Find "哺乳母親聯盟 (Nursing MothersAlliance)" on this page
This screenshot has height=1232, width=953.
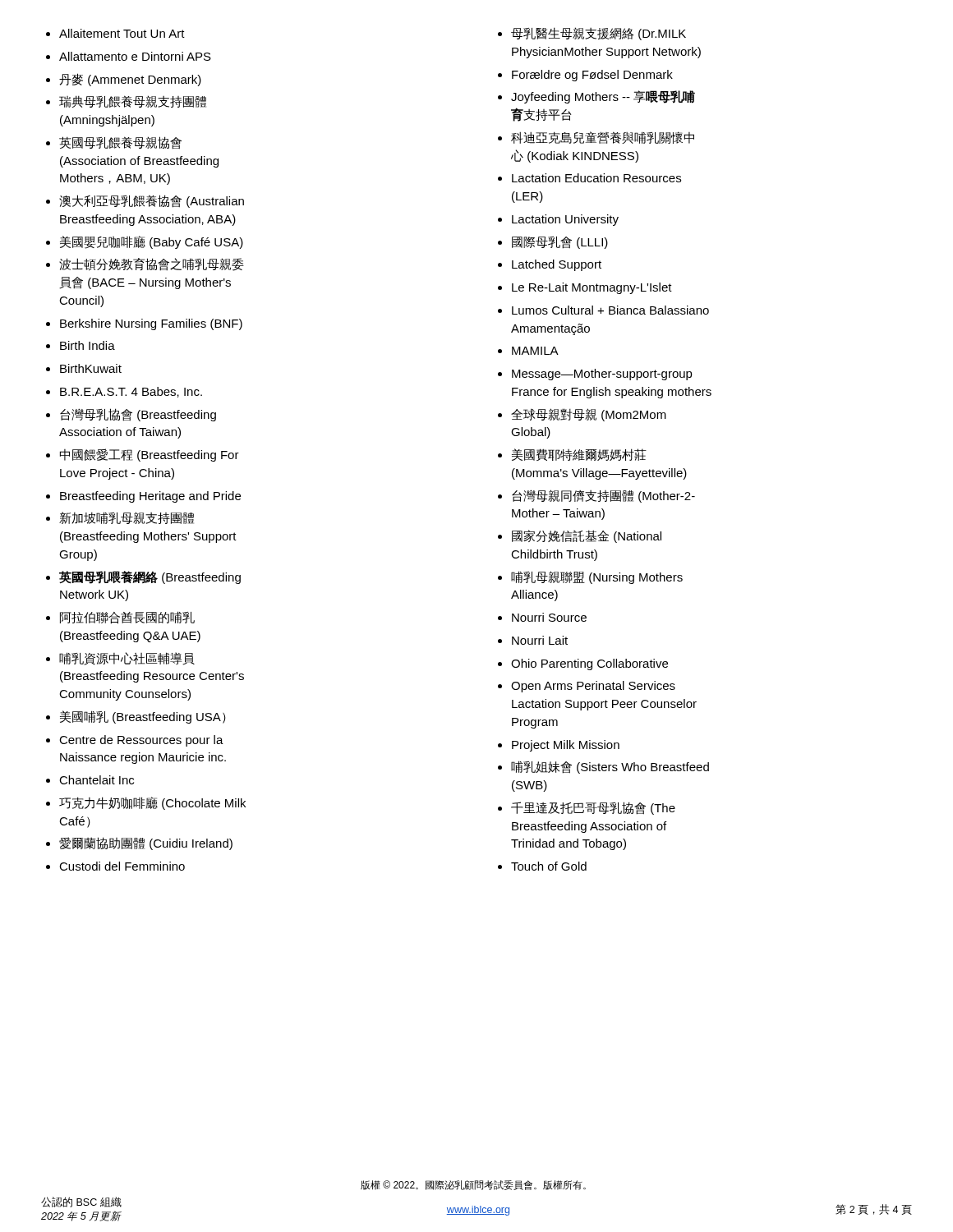[597, 586]
